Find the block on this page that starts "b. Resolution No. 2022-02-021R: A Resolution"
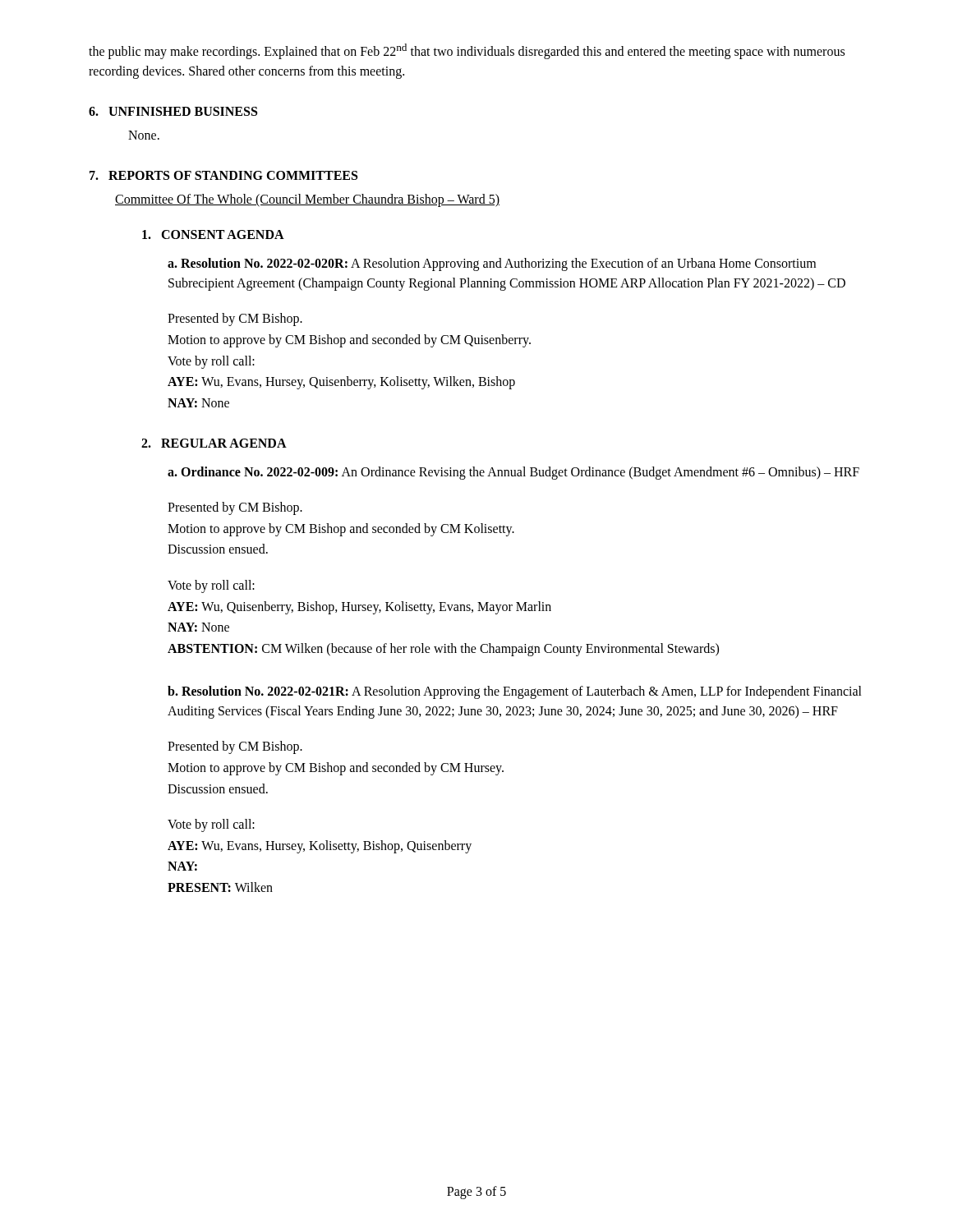Viewport: 953px width, 1232px height. pos(516,702)
